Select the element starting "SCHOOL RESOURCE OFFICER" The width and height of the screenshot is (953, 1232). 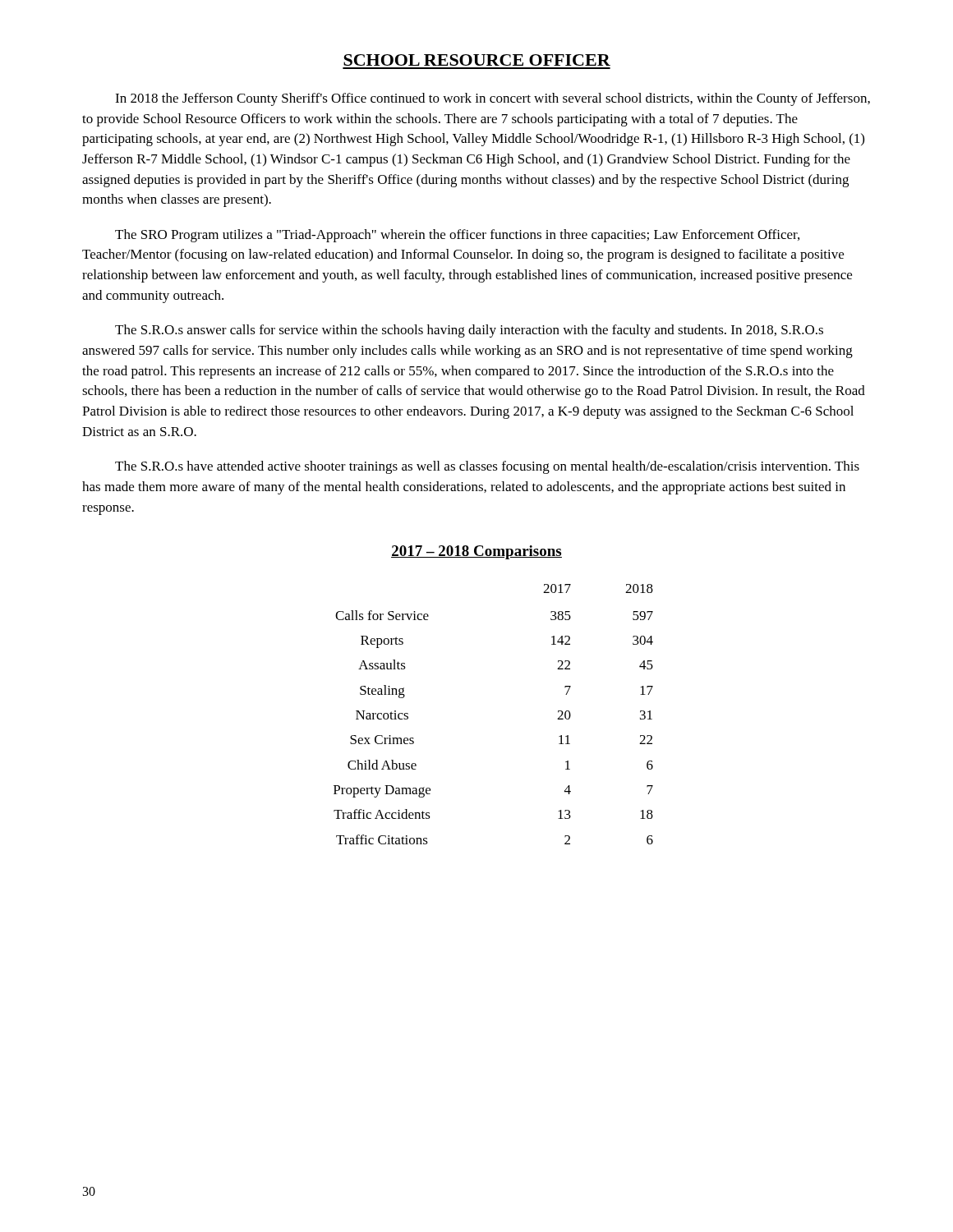tap(476, 60)
